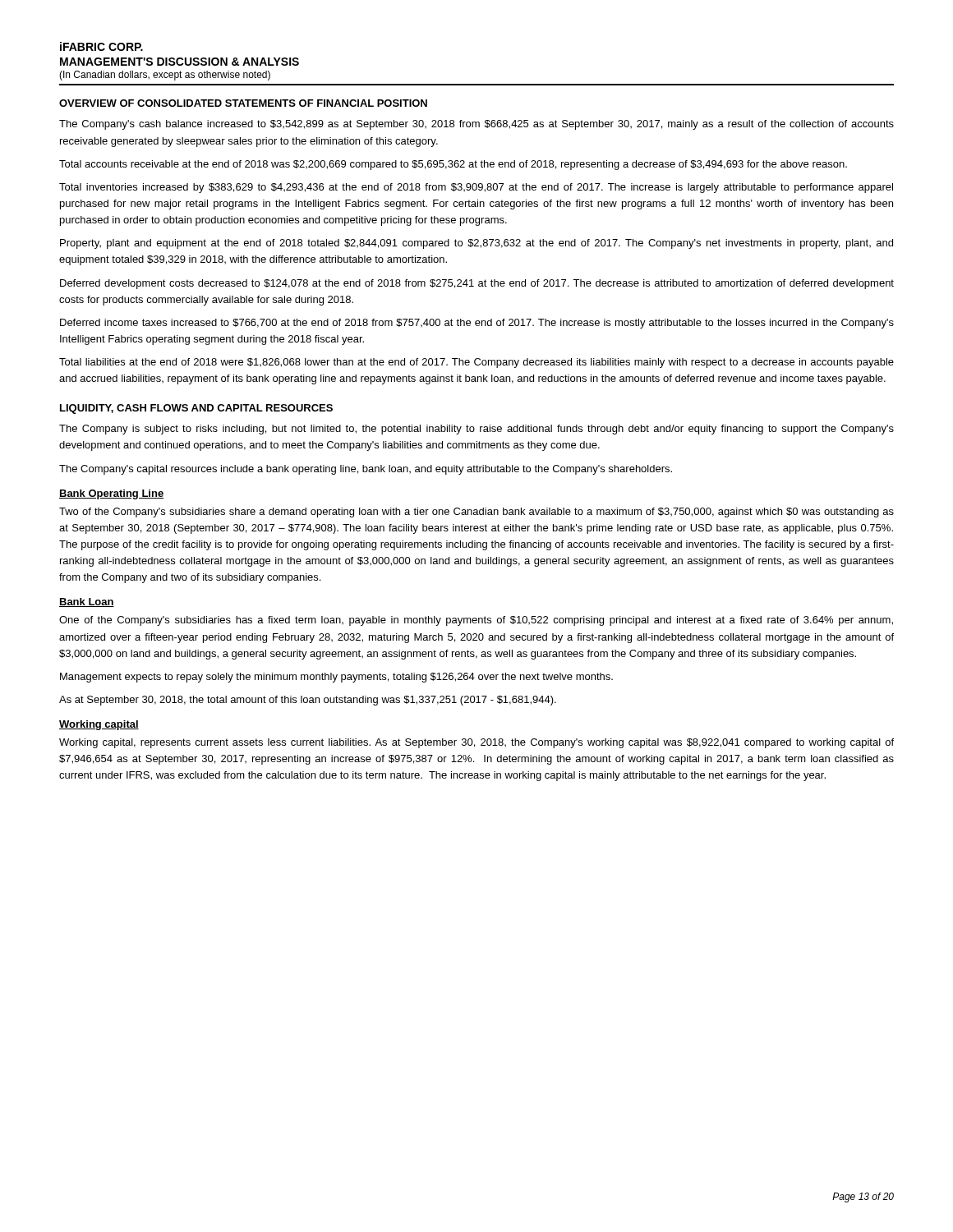Select the text block starting "Total liabilities at"
The width and height of the screenshot is (953, 1232).
476,370
